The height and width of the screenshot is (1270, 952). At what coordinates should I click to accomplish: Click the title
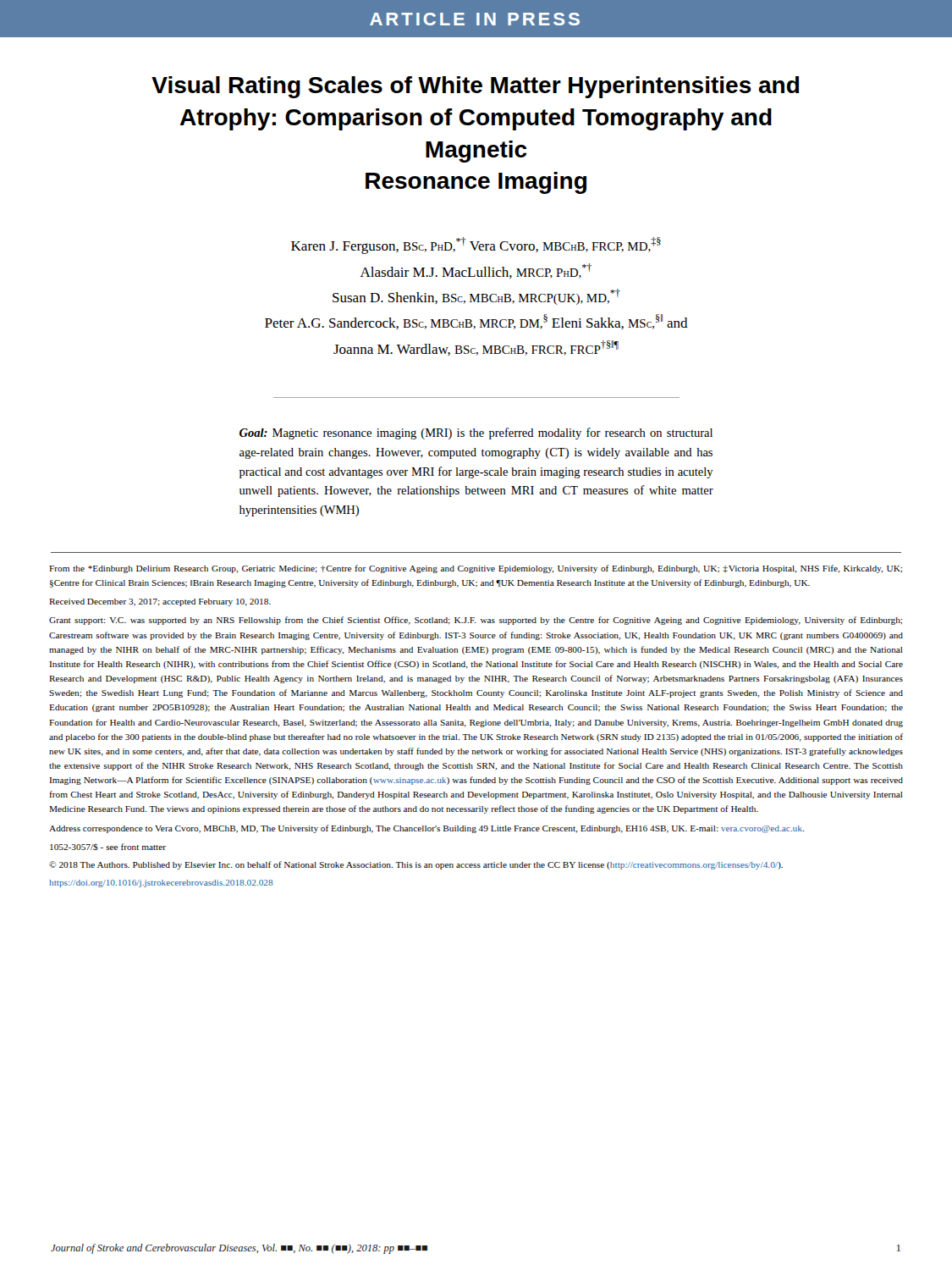pos(476,133)
